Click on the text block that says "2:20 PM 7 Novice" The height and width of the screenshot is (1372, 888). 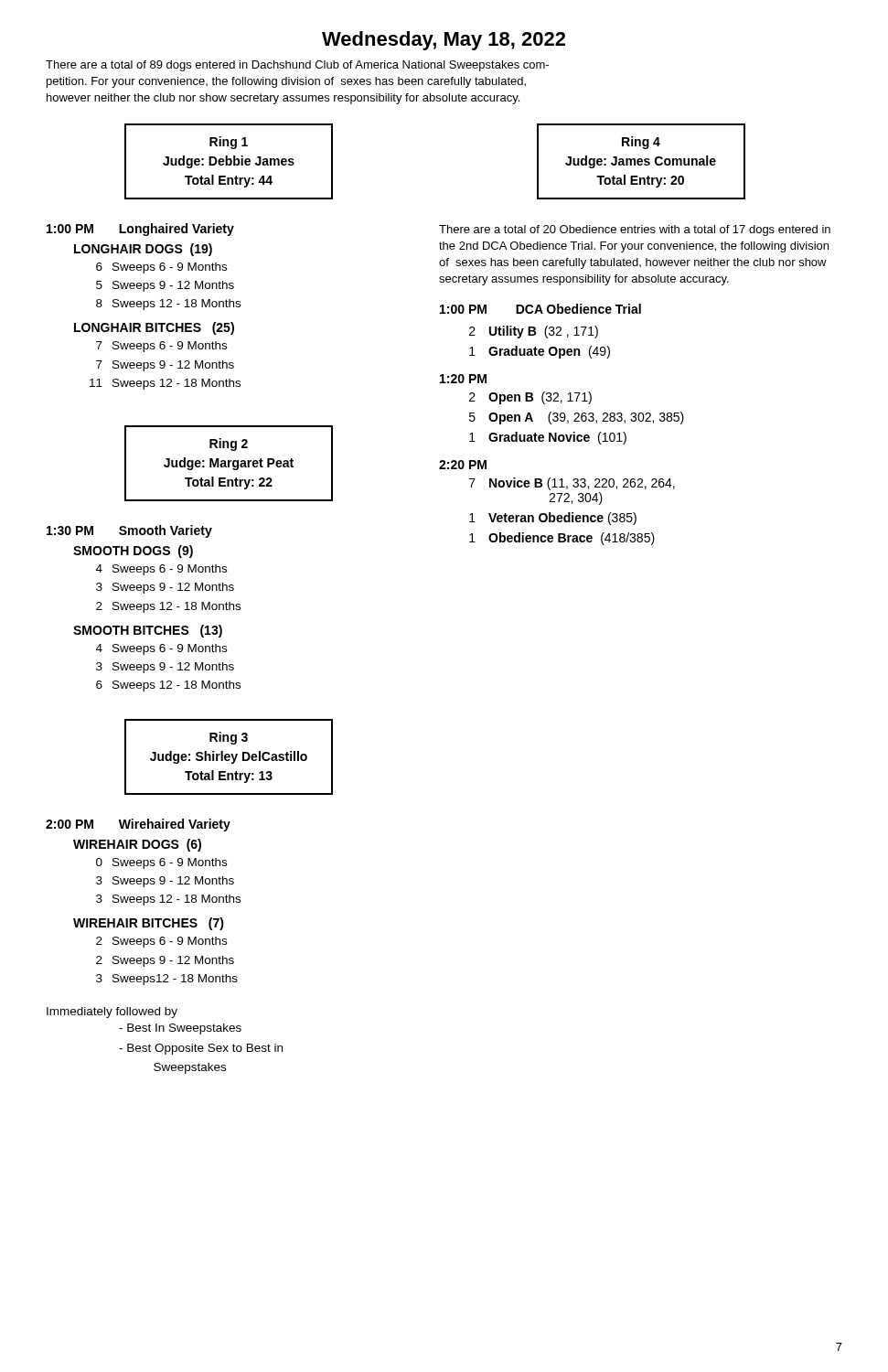463,465
